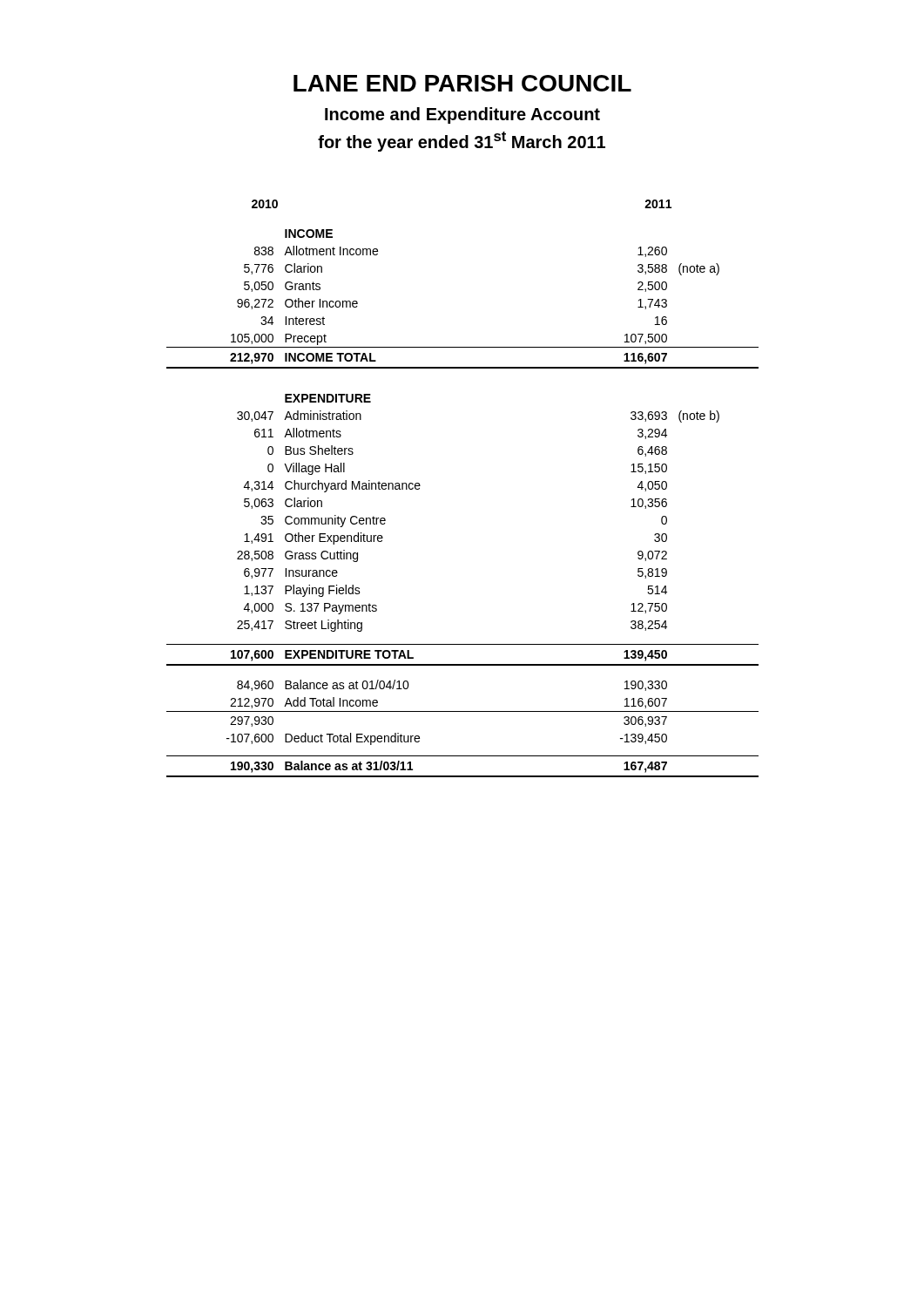Locate the section header containing "for the year ended 31st March 2011"
Screen dimensions: 1307x924
(x=462, y=140)
